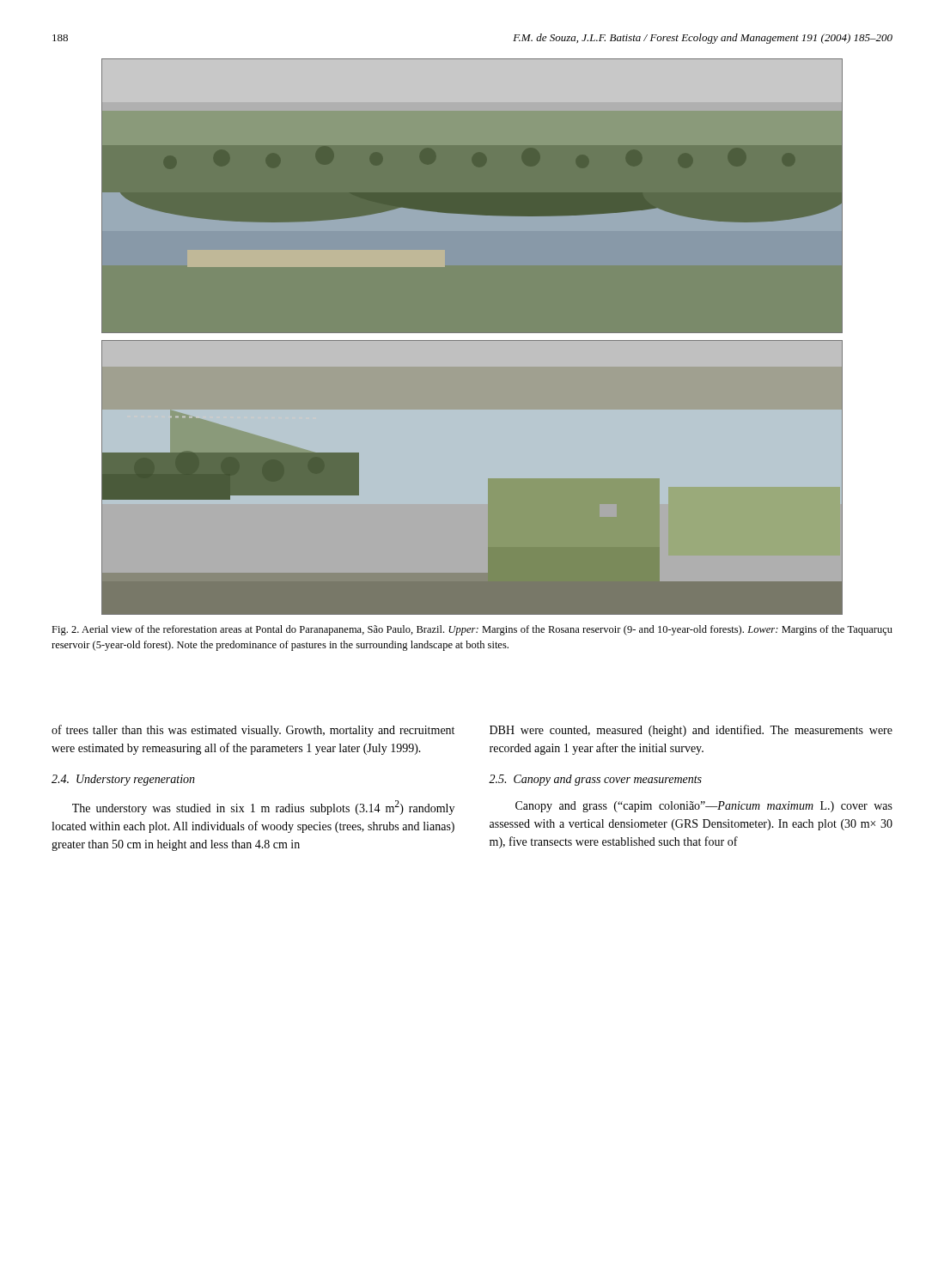Click on the passage starting "Fig. 2. Aerial"

pos(472,637)
